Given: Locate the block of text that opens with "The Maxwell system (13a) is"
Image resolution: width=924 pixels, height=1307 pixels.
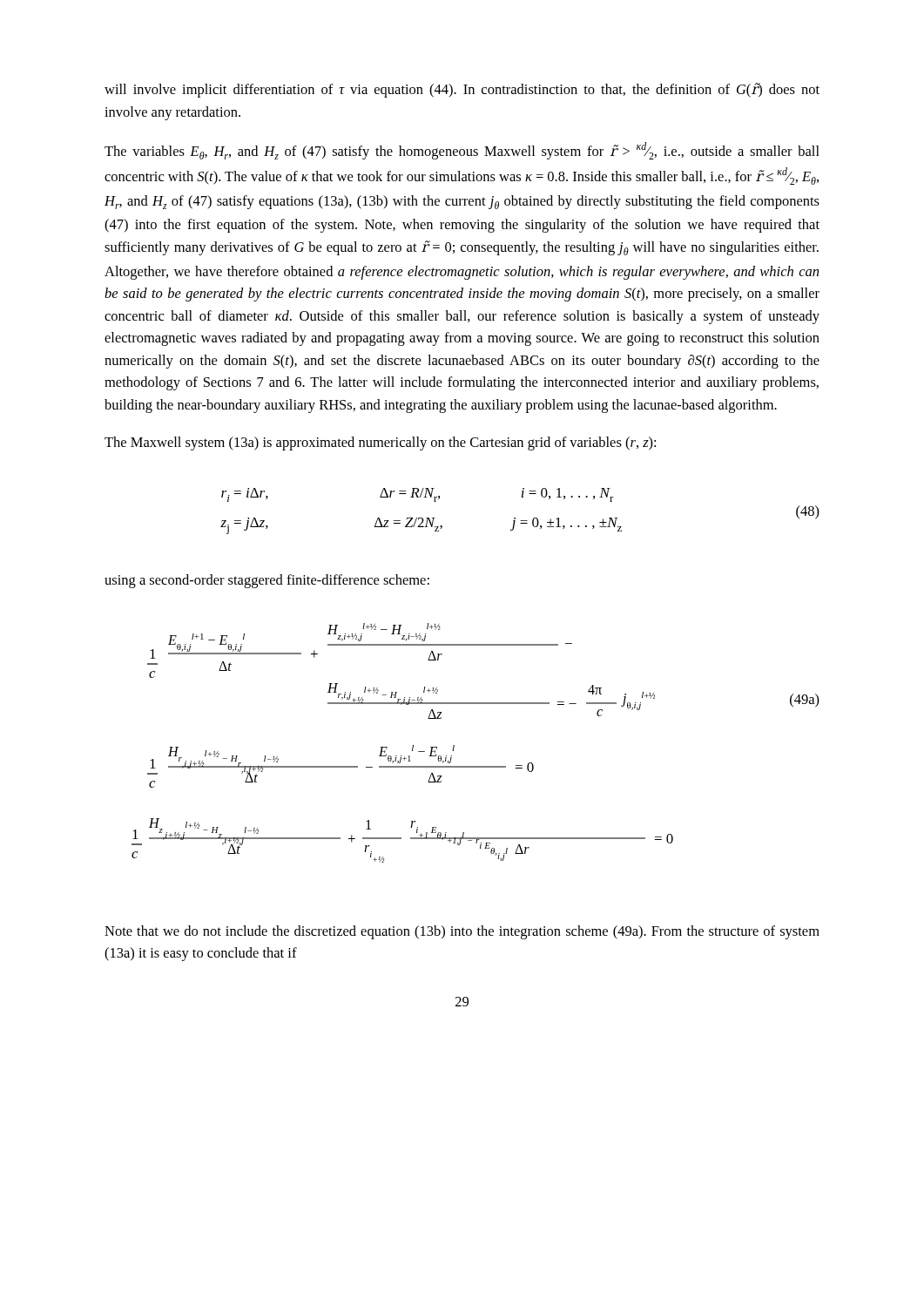Looking at the screenshot, I should (381, 443).
